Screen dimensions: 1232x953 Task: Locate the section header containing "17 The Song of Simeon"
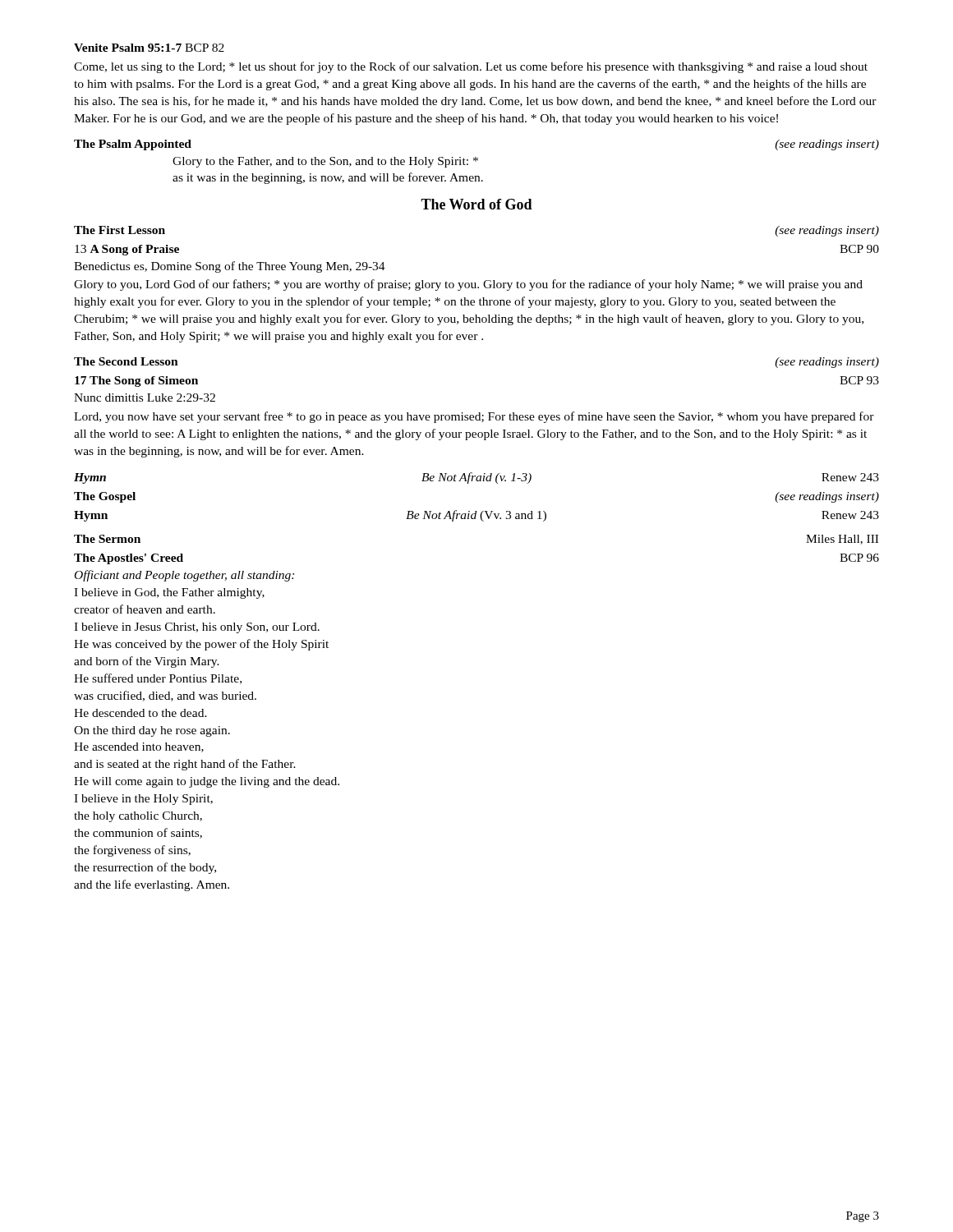pos(135,382)
